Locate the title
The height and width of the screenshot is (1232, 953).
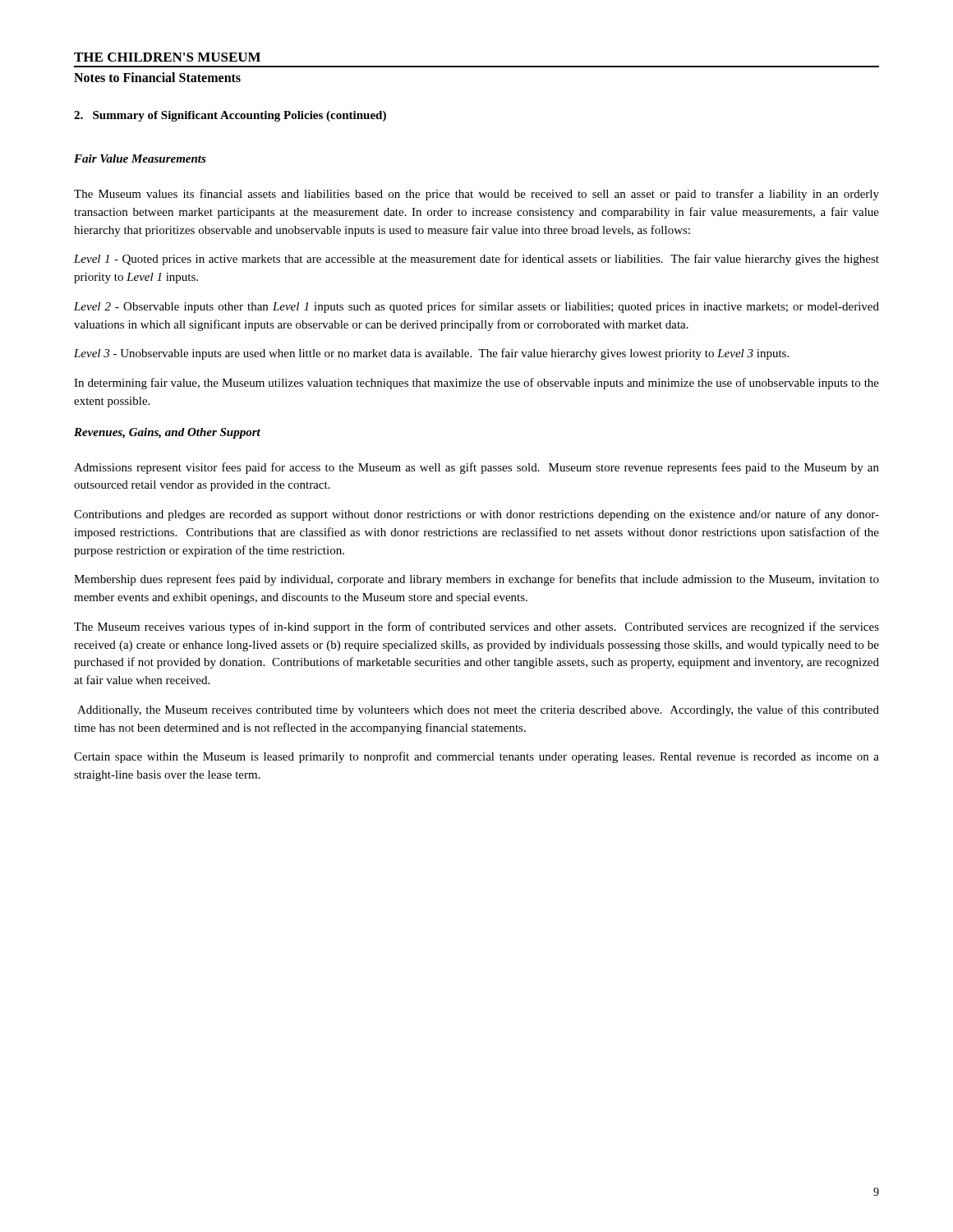point(167,57)
